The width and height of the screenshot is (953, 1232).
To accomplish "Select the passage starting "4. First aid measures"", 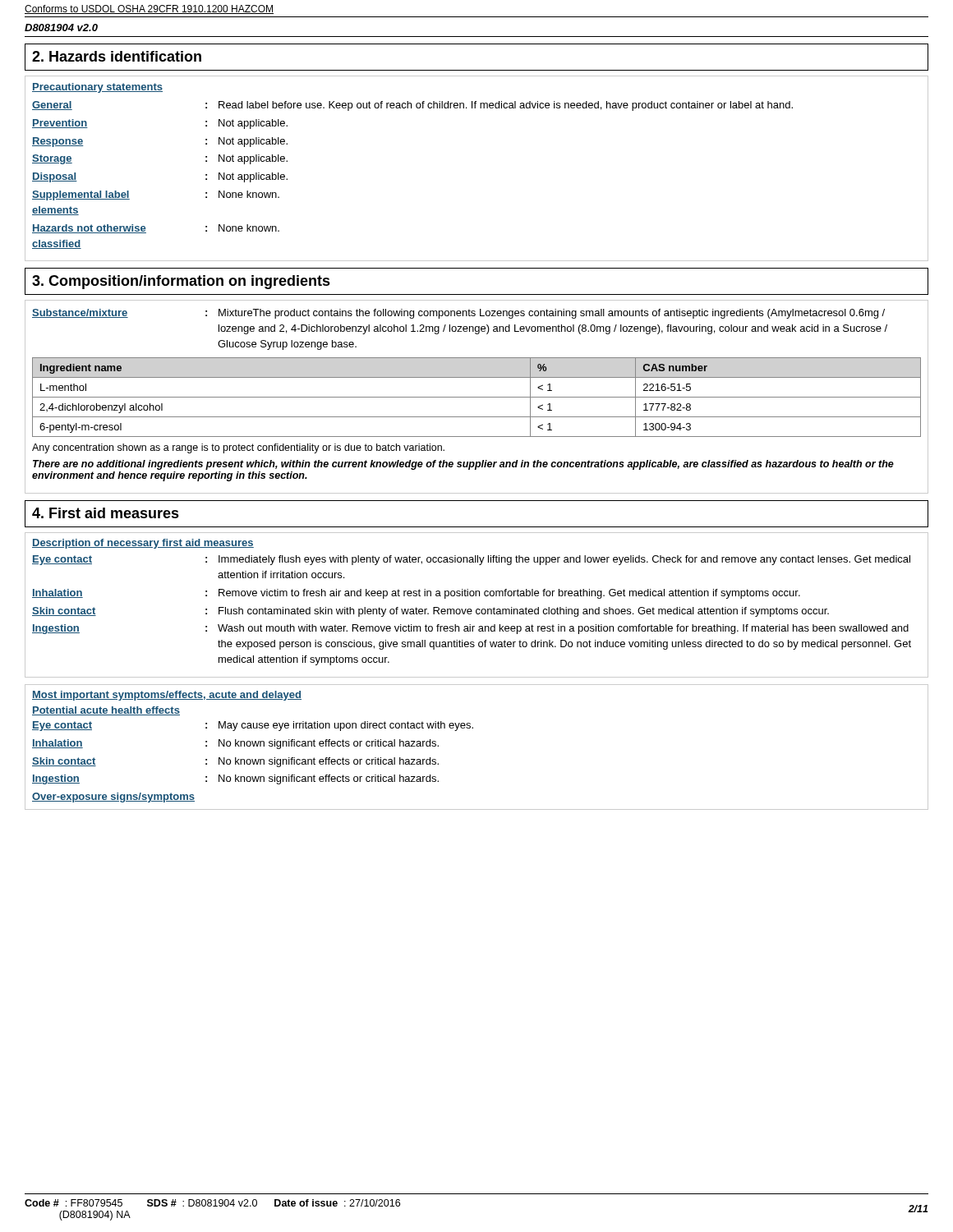I will (x=106, y=513).
